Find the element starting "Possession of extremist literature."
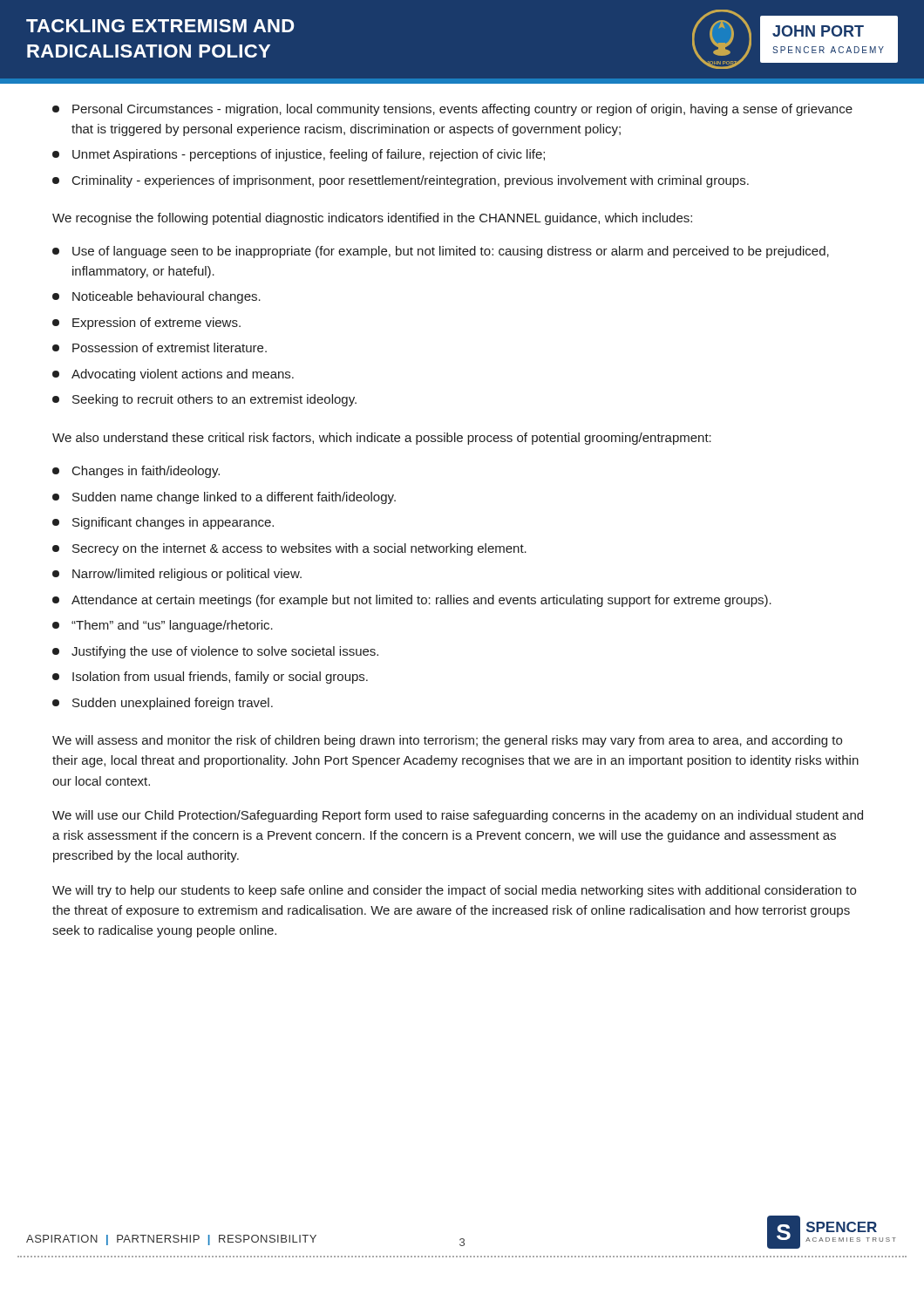The width and height of the screenshot is (924, 1308). coord(160,348)
